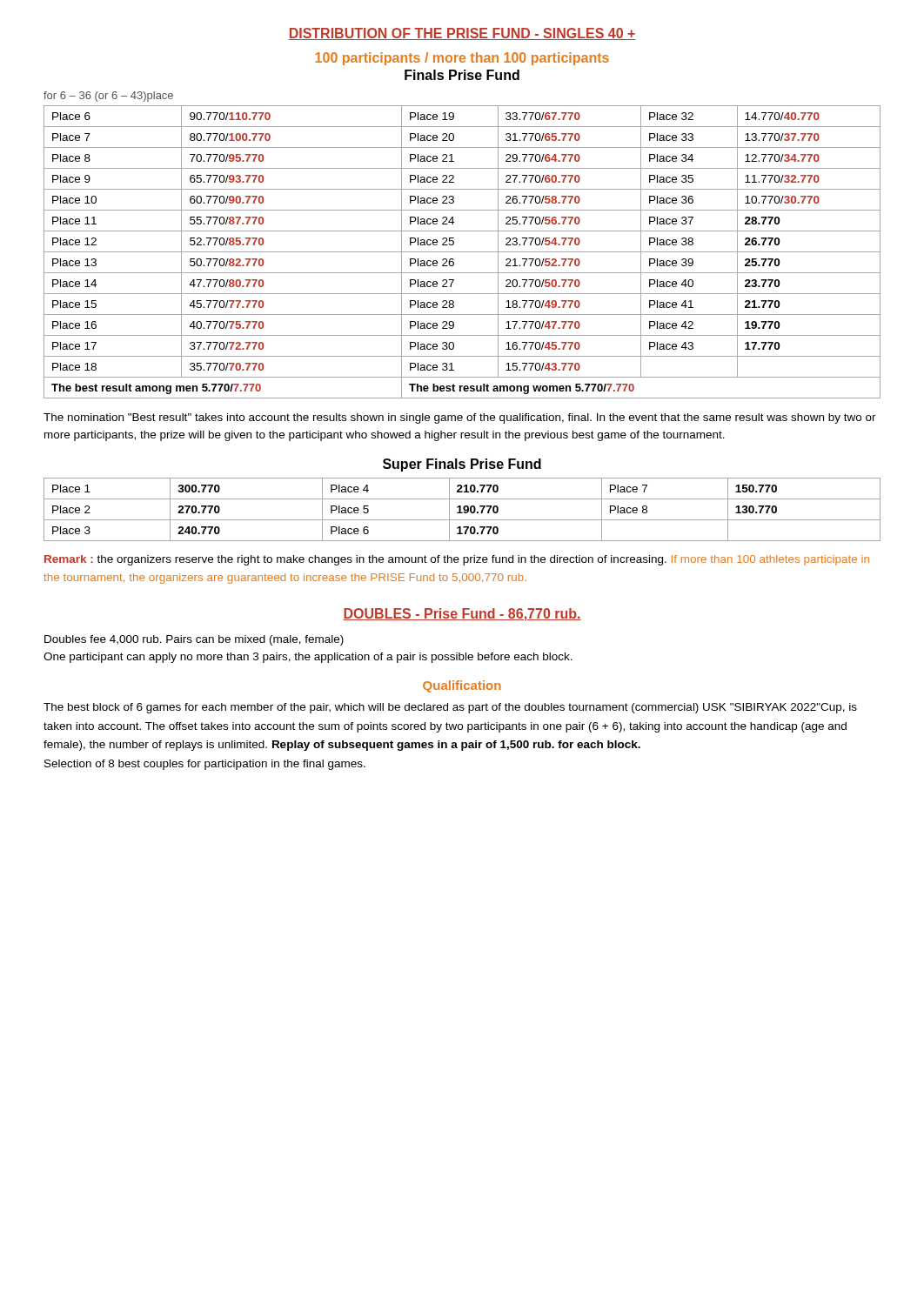This screenshot has width=924, height=1305.
Task: Select the section header that says "DOUBLES - Prise Fund - 86,770 rub."
Action: pyautogui.click(x=462, y=614)
